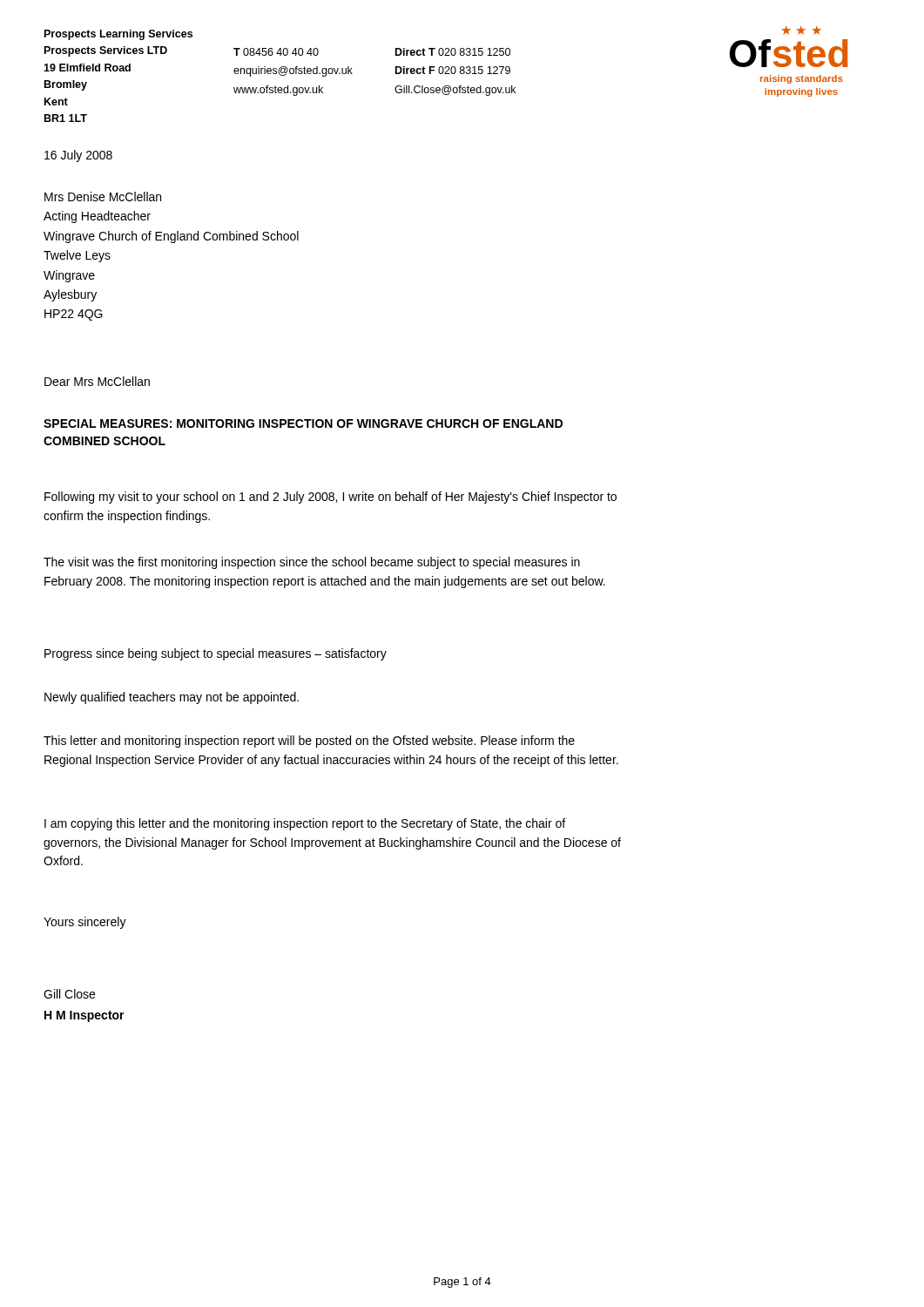The height and width of the screenshot is (1307, 924).
Task: Find the text with the text "Gill Close H M Inspector"
Action: 84,1005
